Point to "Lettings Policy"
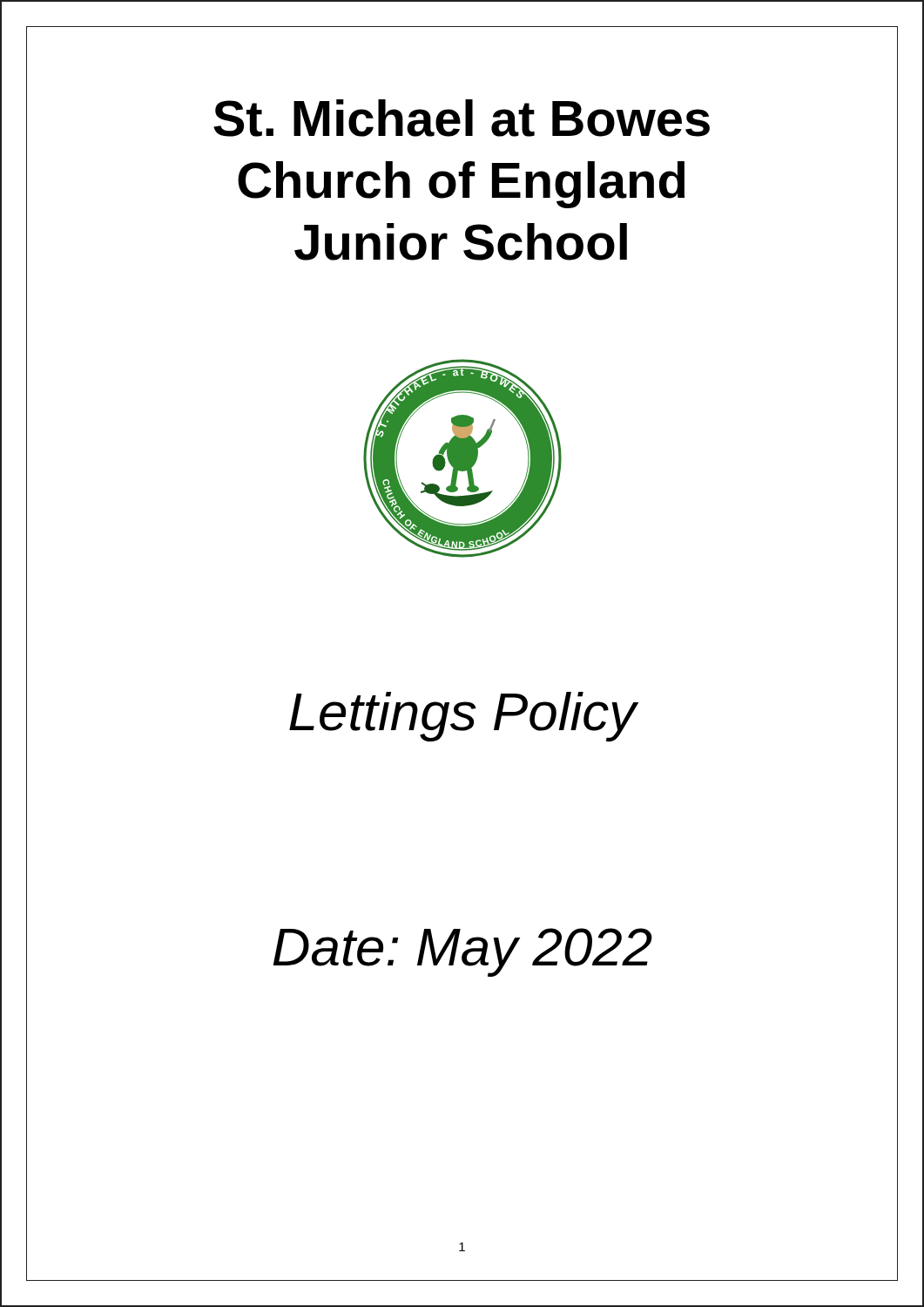The height and width of the screenshot is (1307, 924). (462, 711)
